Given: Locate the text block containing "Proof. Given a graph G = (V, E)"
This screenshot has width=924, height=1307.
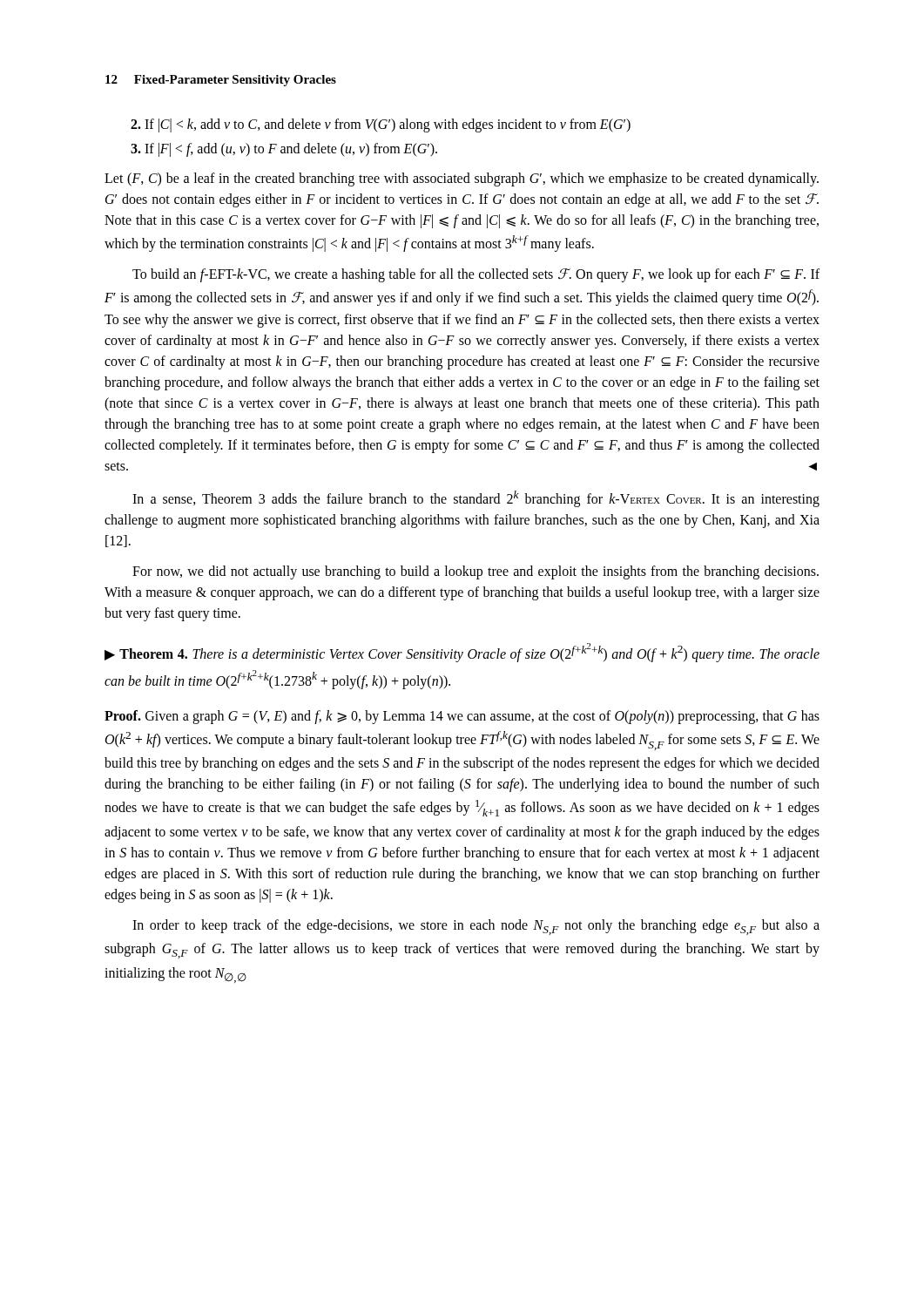Looking at the screenshot, I should coord(462,846).
